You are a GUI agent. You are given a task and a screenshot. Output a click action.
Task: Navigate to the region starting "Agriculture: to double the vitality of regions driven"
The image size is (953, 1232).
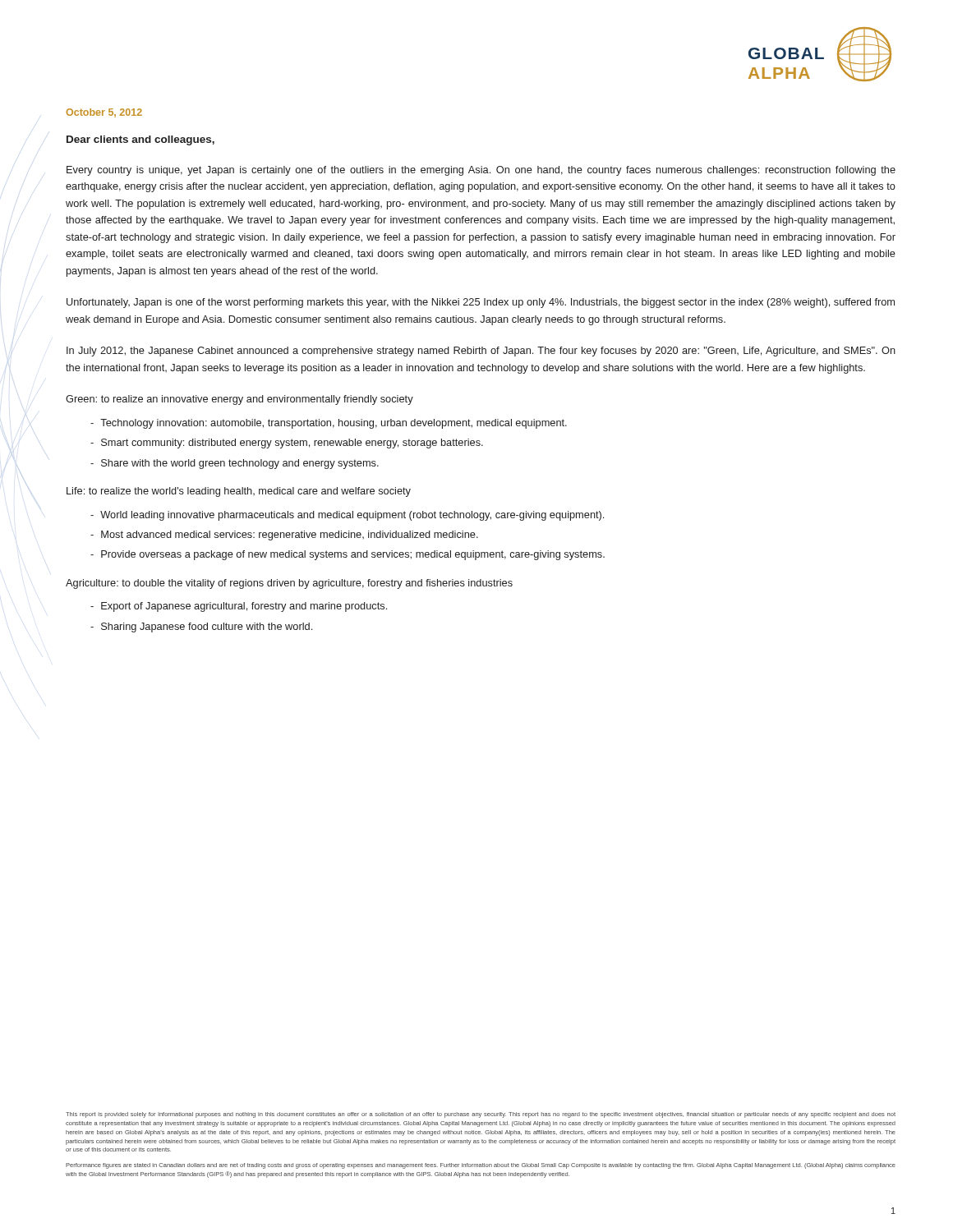coord(289,583)
